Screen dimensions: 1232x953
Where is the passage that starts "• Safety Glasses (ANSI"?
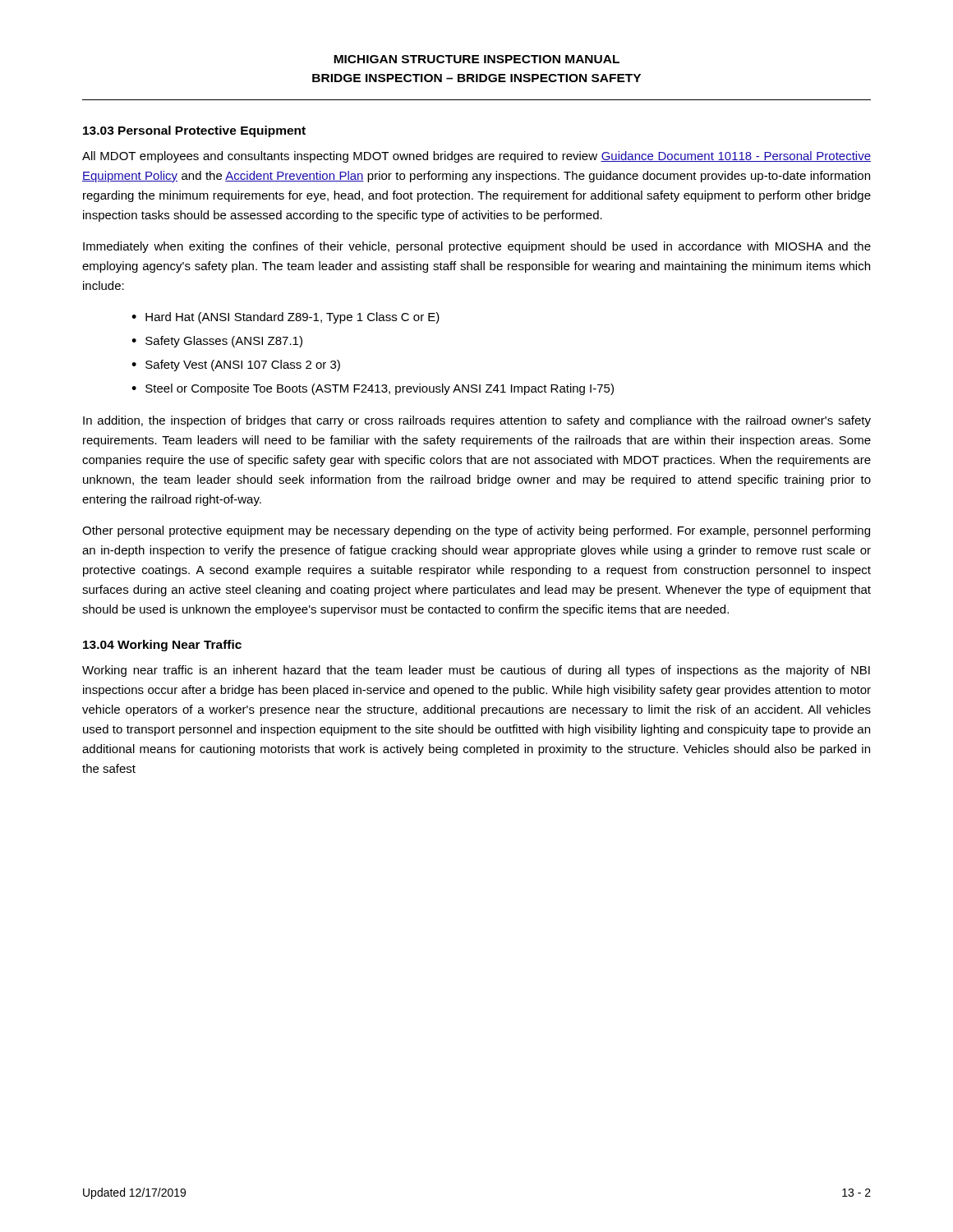(217, 341)
